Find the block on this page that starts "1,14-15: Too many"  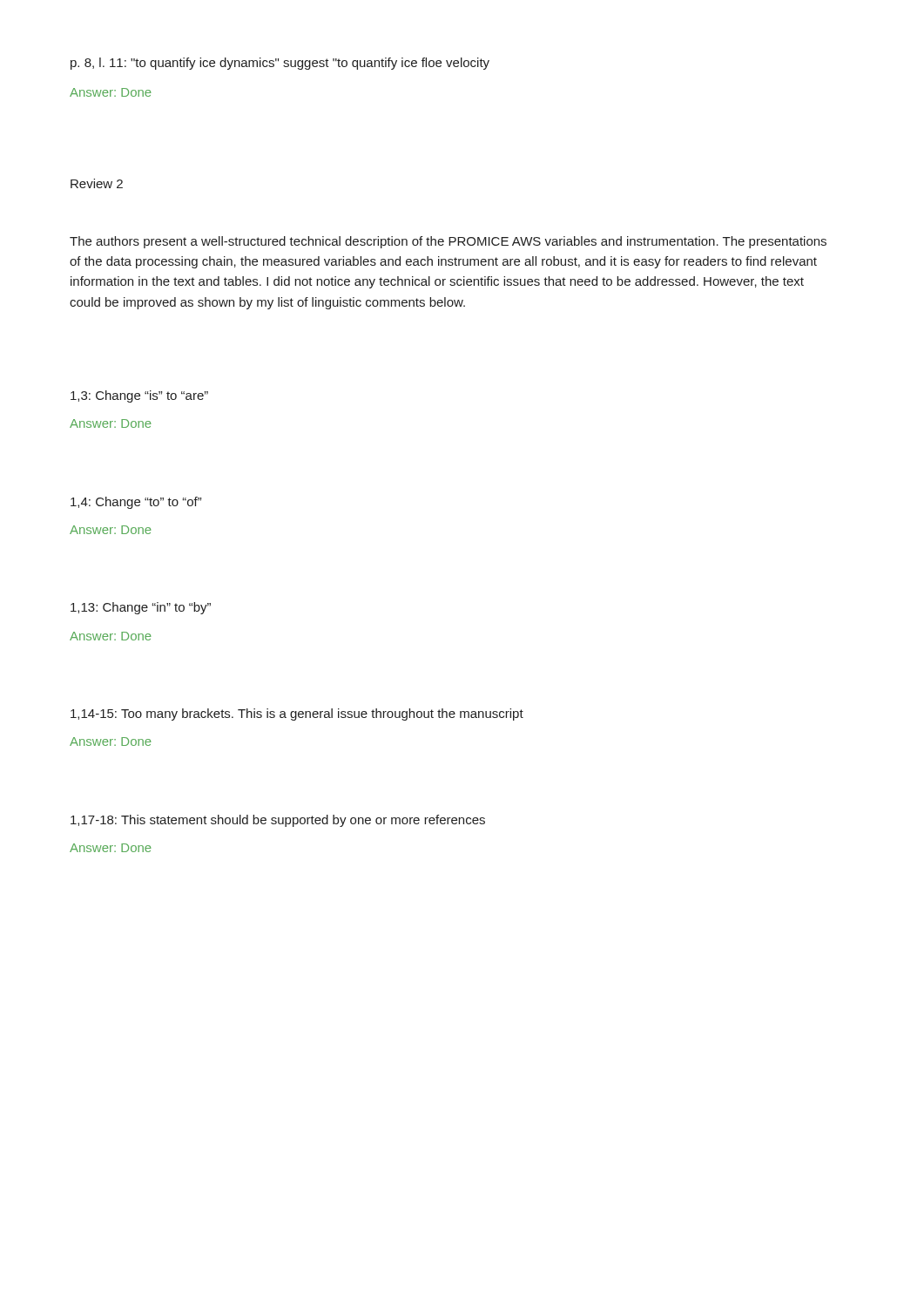click(296, 713)
